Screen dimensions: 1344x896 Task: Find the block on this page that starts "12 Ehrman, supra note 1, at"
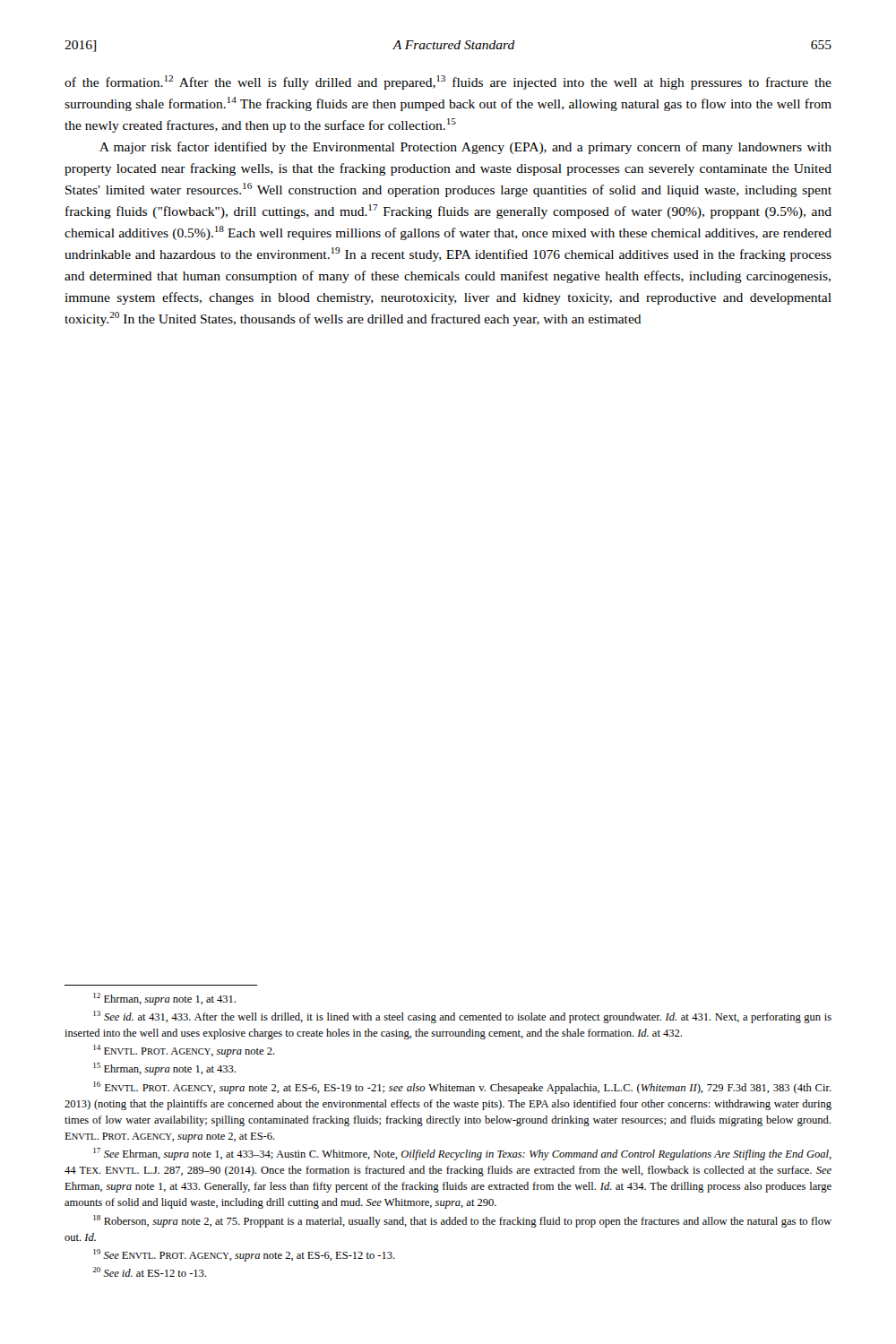(448, 1133)
